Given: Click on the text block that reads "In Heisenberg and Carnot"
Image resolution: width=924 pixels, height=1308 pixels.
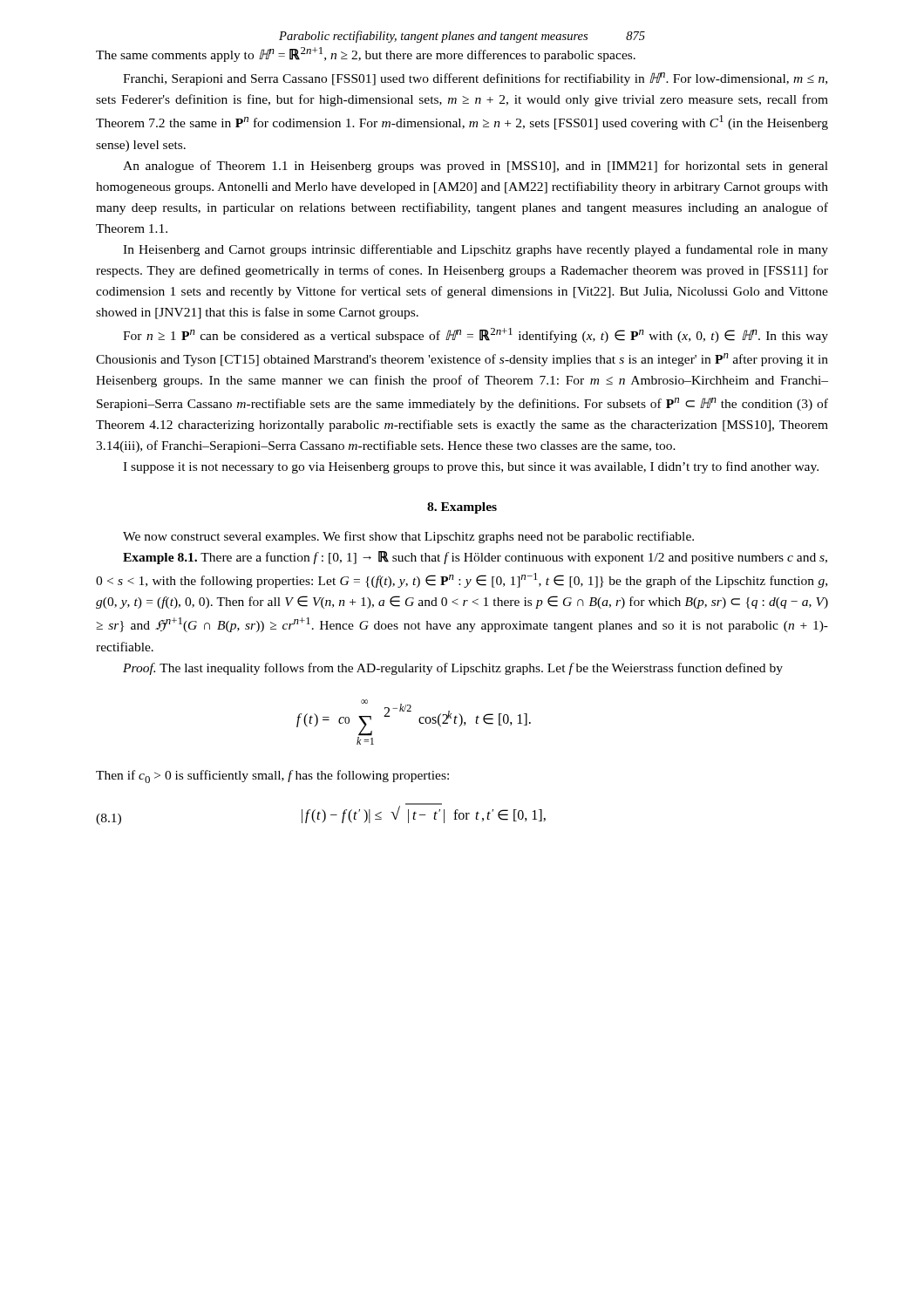Looking at the screenshot, I should click(462, 280).
